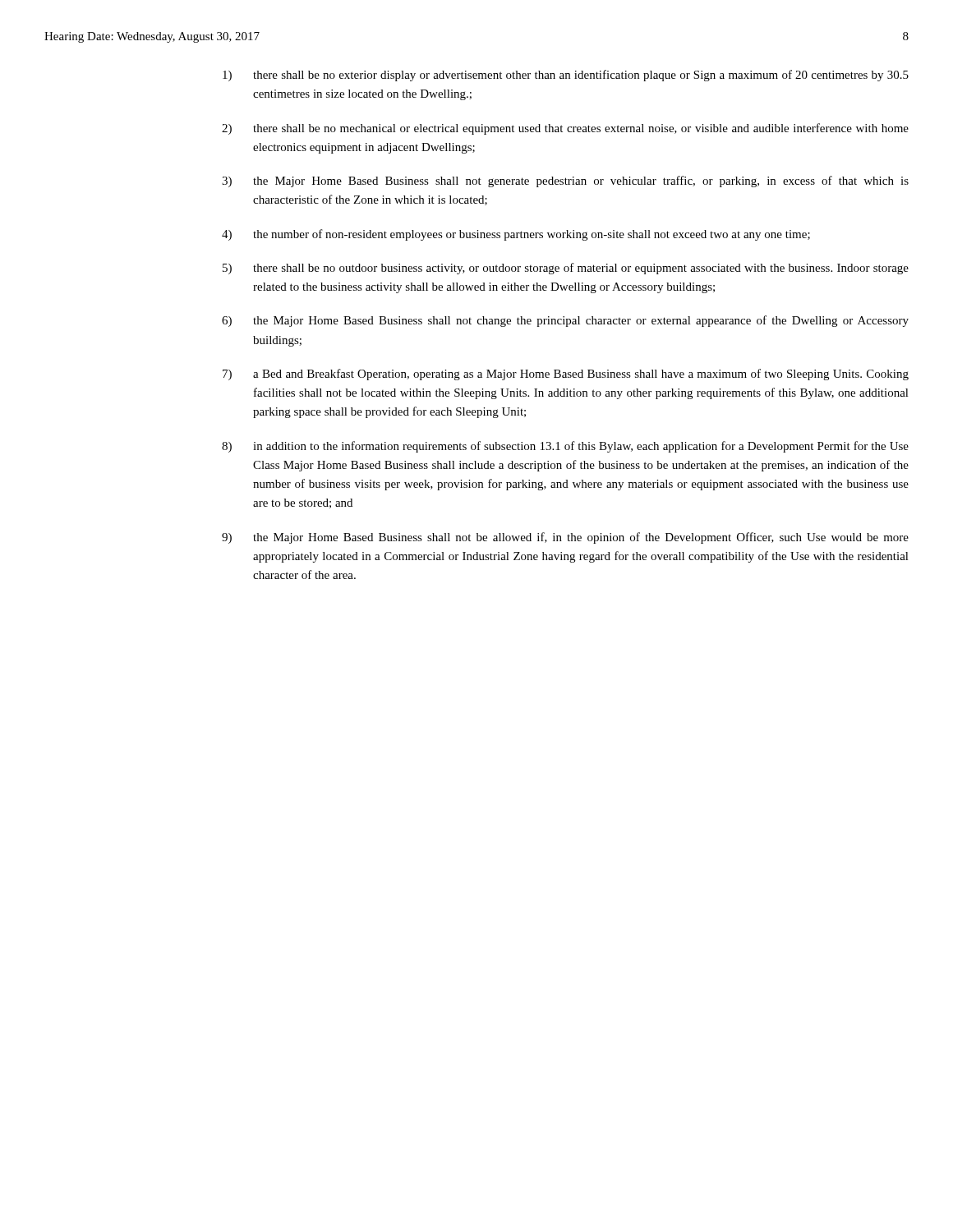Find the list item that reads "8) in addition"

(x=565, y=475)
